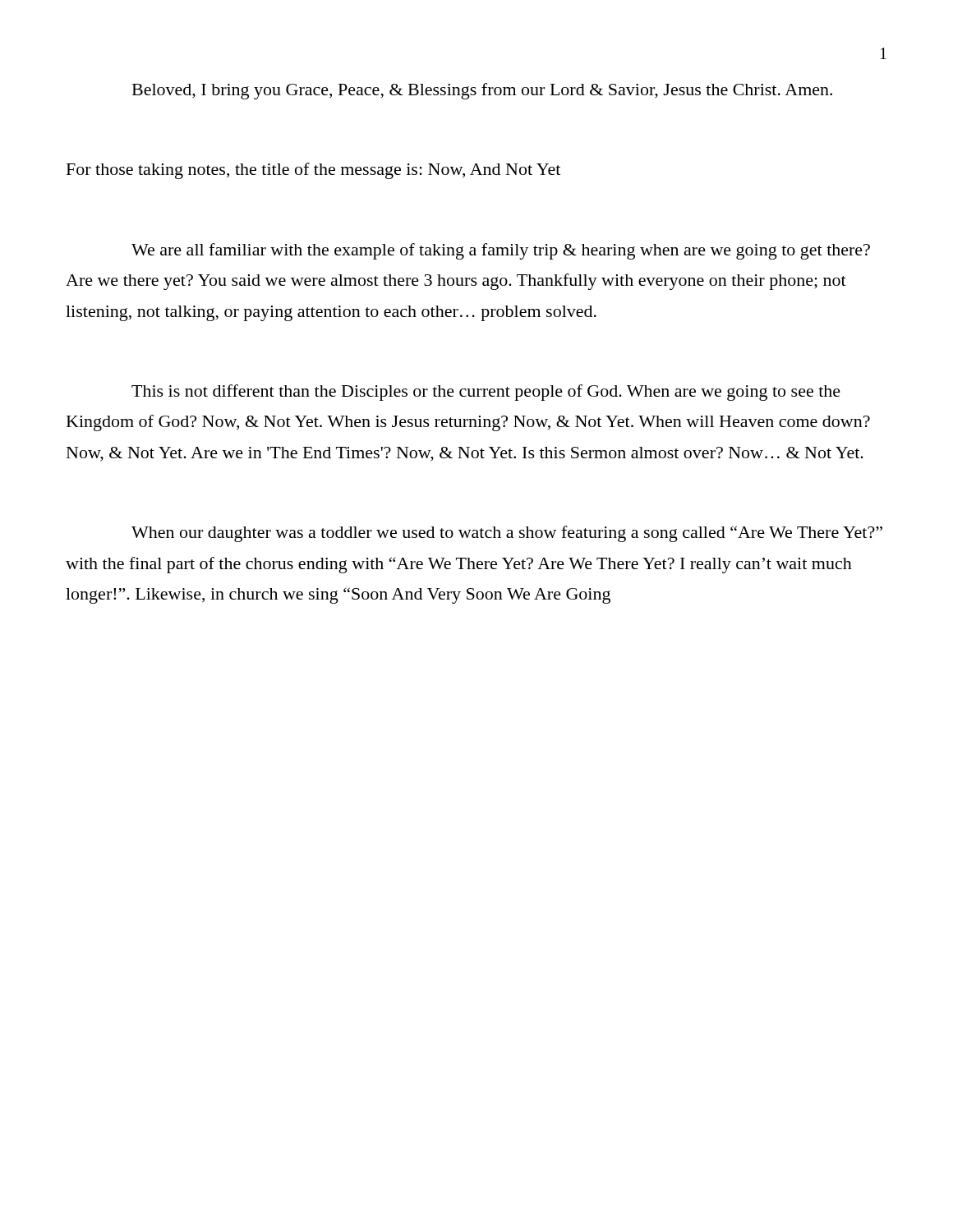Click on the region starting "When our daughter"
This screenshot has height=1232, width=953.
pyautogui.click(x=474, y=563)
